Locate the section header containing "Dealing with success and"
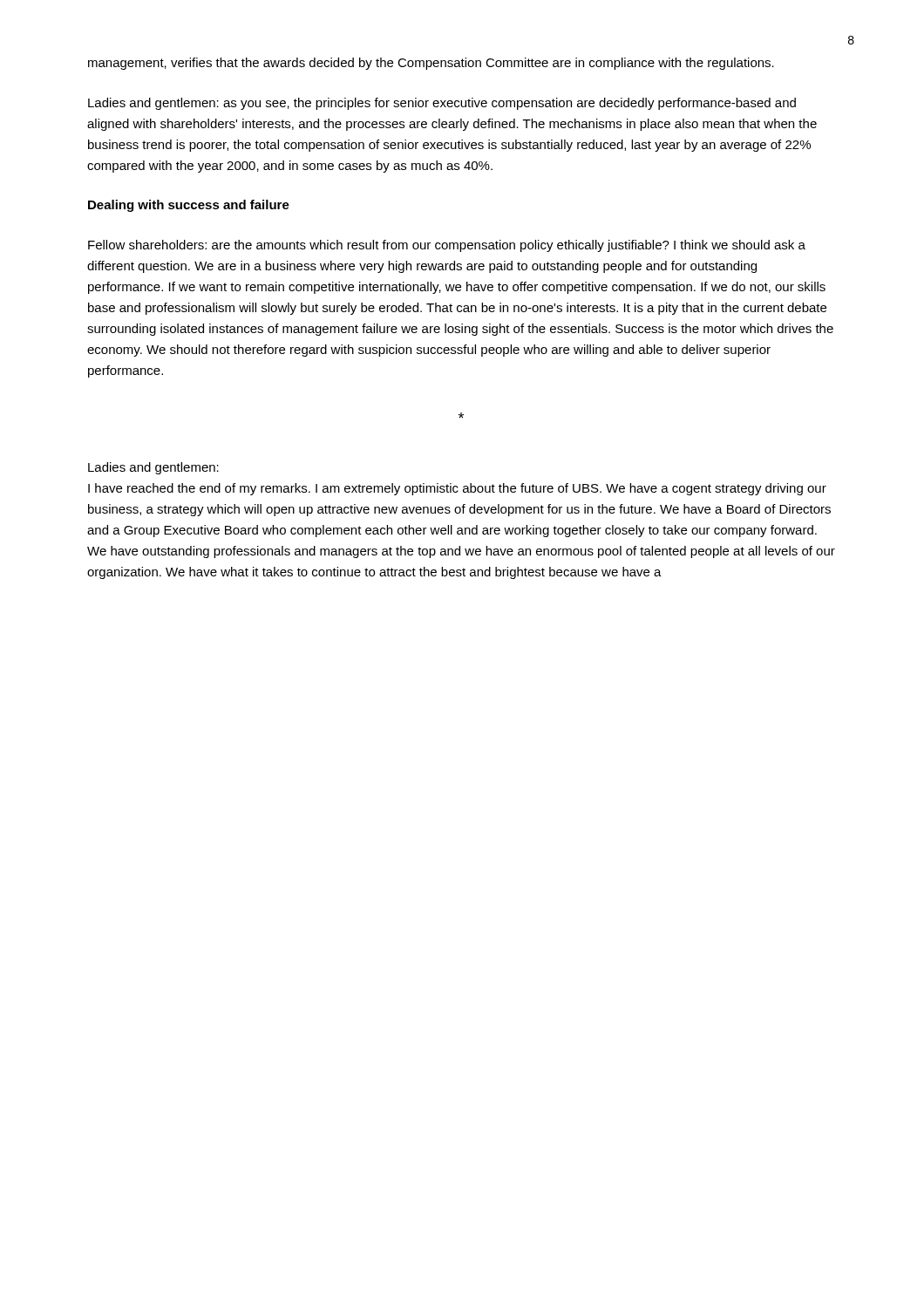The width and height of the screenshot is (924, 1308). [x=188, y=205]
